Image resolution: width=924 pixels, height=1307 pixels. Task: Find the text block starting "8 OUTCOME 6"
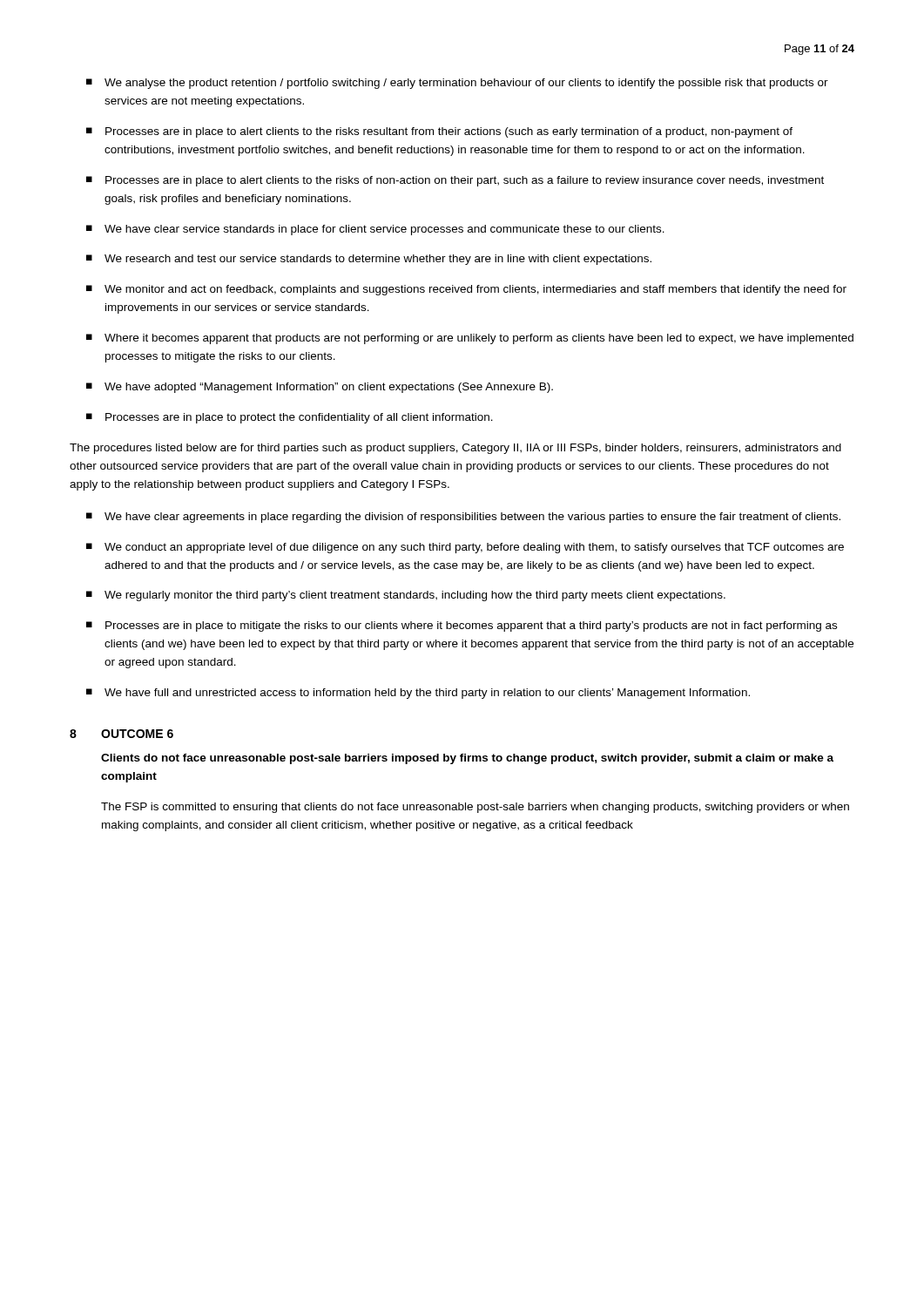tap(122, 734)
